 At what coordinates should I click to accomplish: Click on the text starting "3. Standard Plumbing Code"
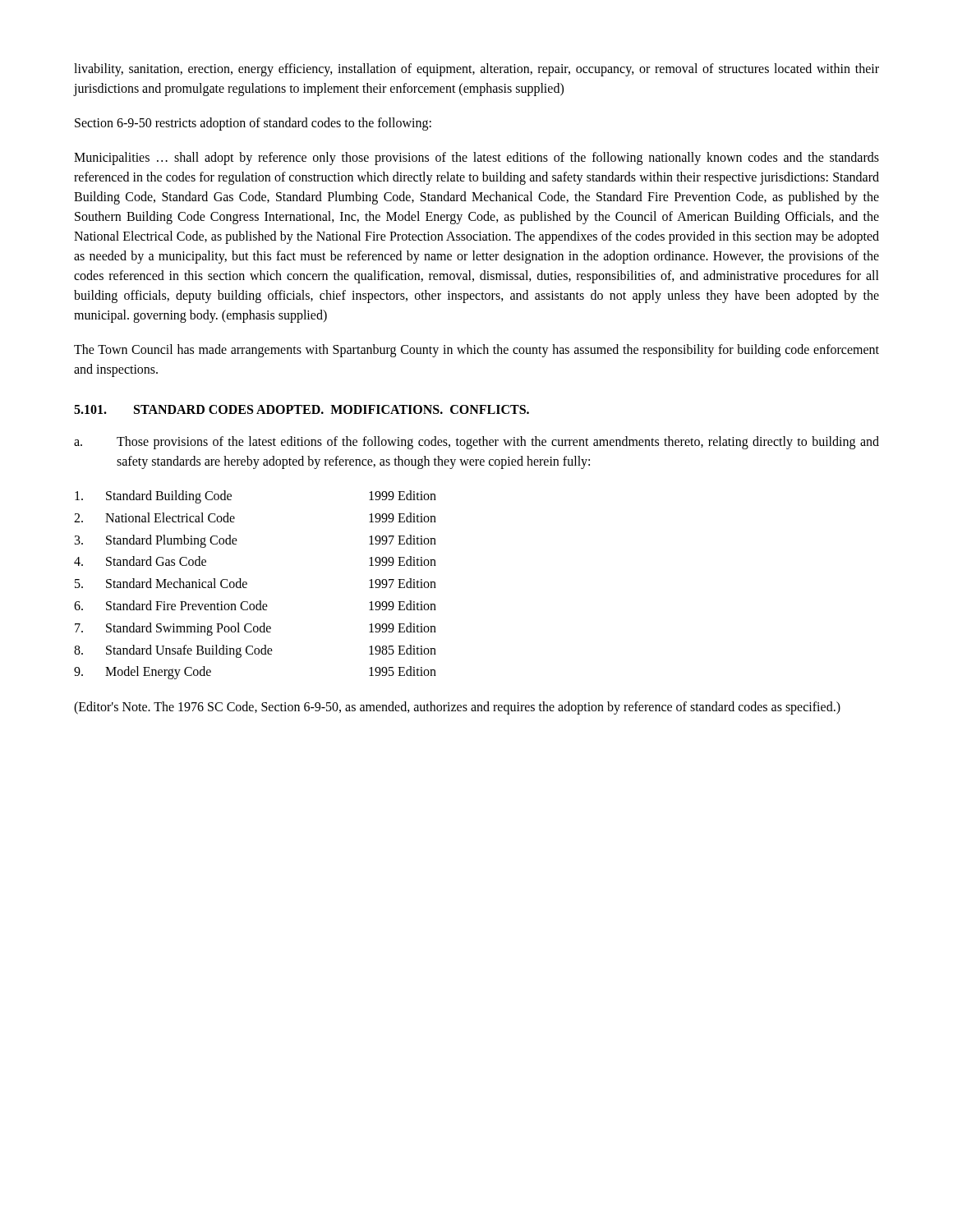(168, 541)
